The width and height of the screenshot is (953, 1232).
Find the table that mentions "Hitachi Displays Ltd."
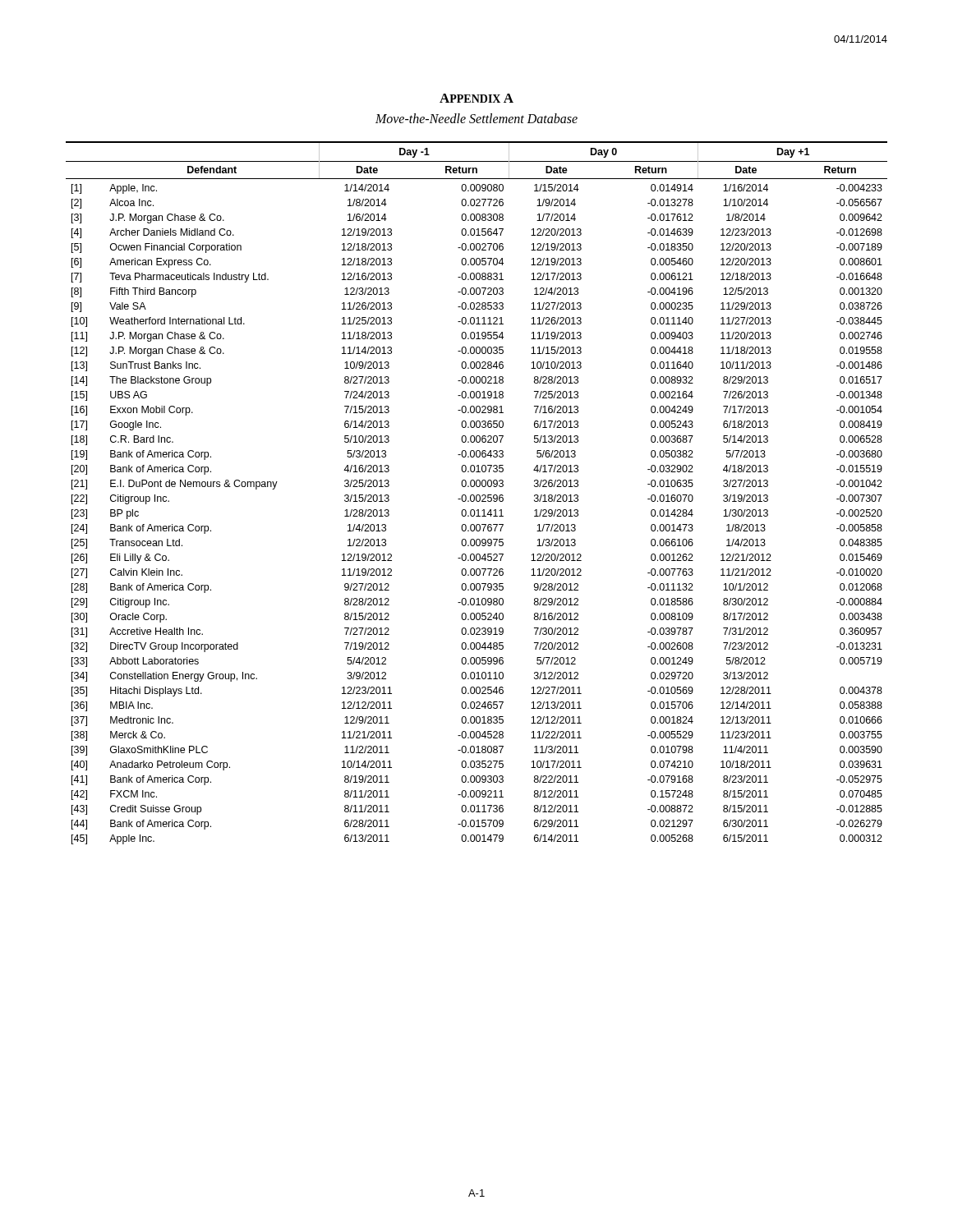[x=476, y=494]
